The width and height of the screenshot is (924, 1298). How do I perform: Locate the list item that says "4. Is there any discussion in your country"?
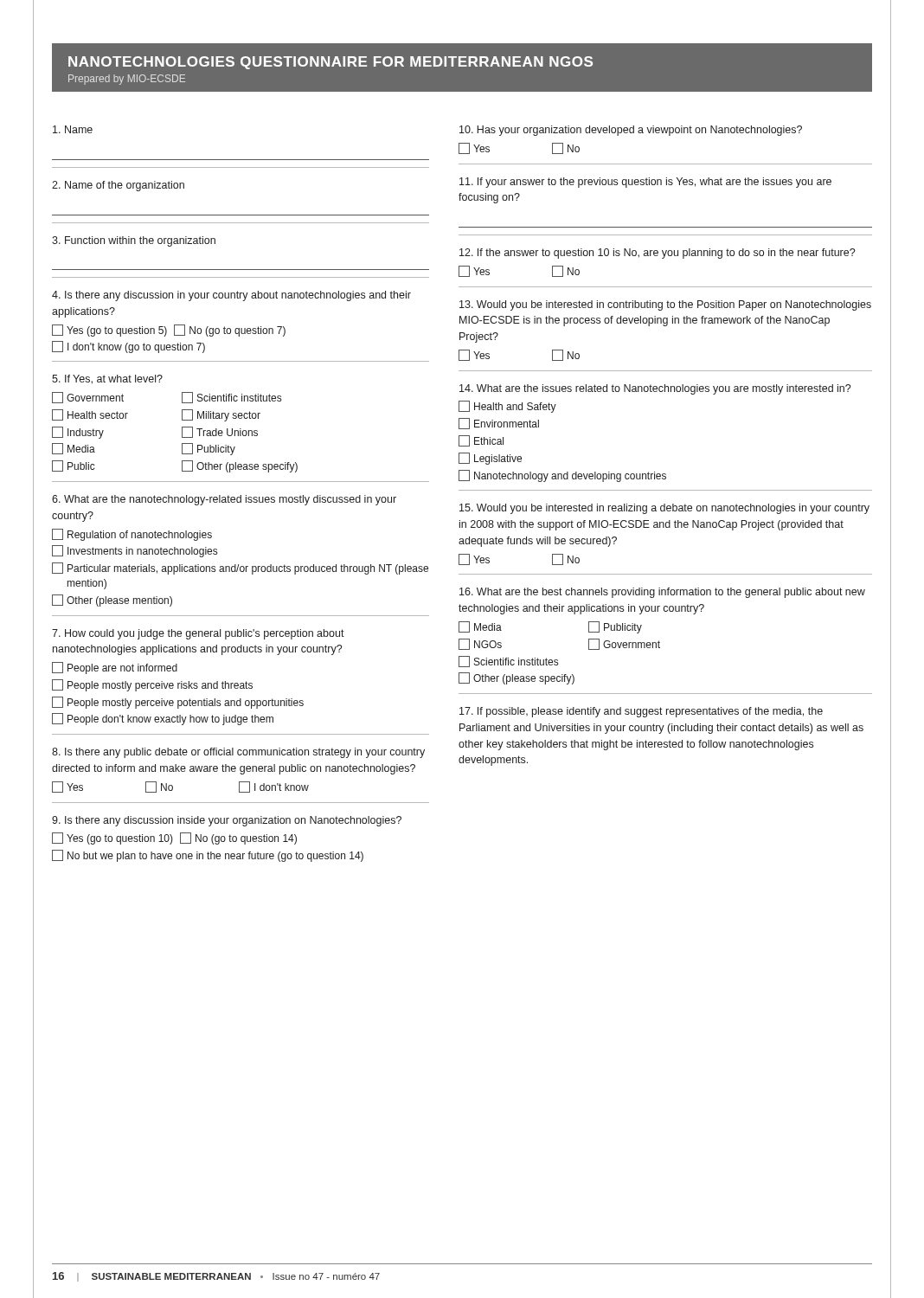[x=241, y=321]
